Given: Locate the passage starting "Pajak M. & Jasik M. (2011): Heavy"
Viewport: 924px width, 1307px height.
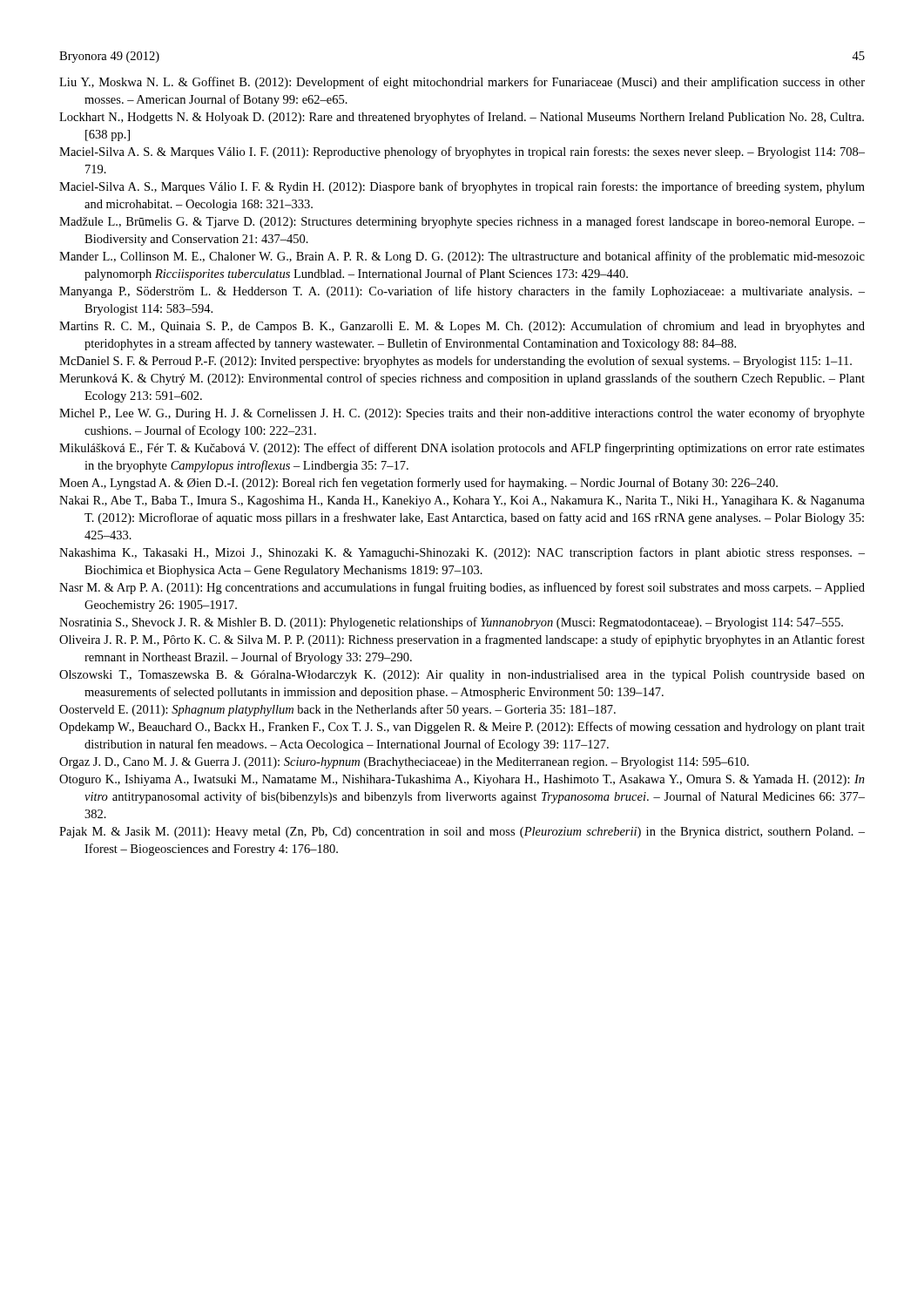Looking at the screenshot, I should pos(462,840).
